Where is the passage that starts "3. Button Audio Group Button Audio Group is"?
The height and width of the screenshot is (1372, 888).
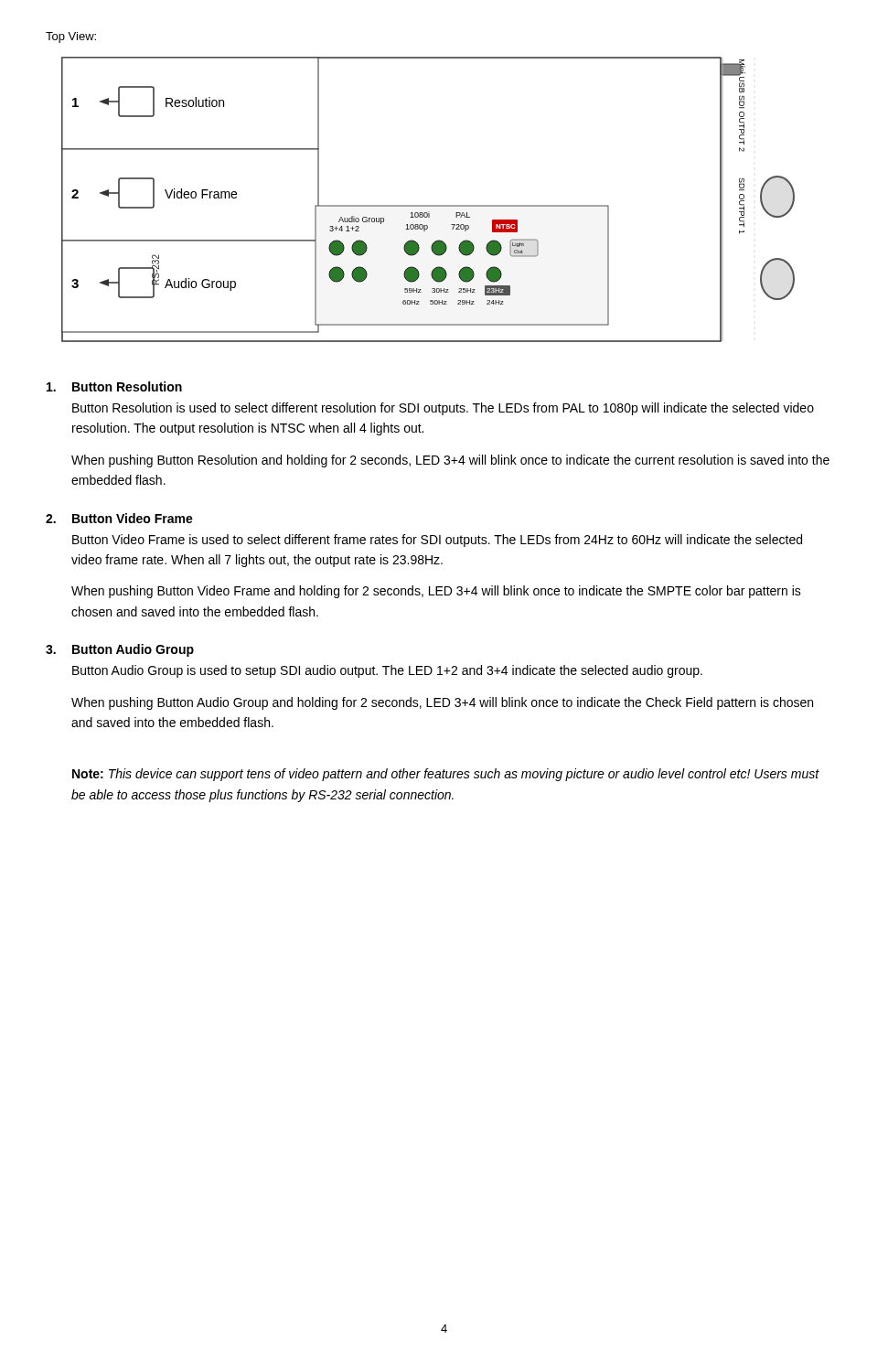tap(439, 688)
